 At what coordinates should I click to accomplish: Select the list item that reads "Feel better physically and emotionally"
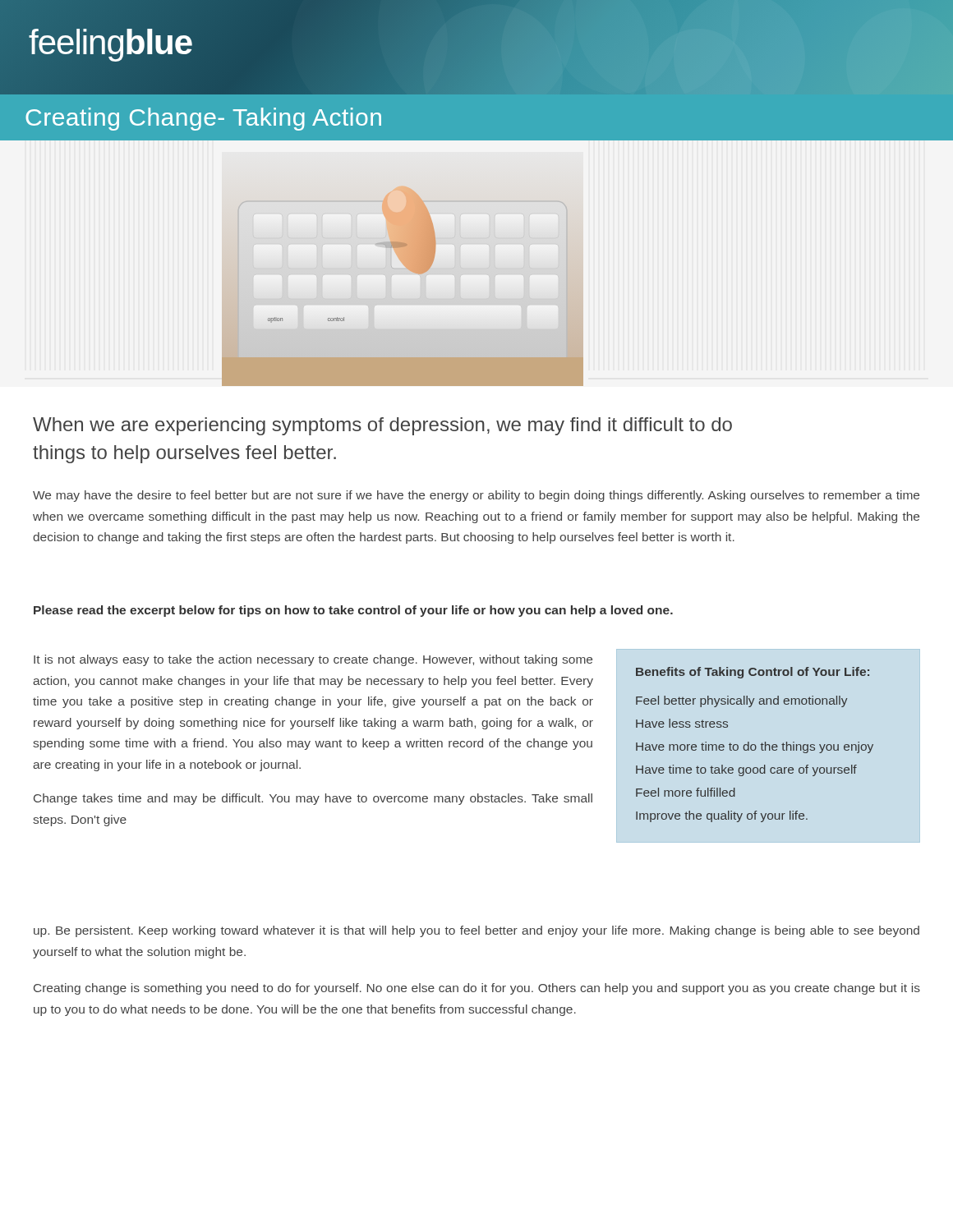click(741, 700)
